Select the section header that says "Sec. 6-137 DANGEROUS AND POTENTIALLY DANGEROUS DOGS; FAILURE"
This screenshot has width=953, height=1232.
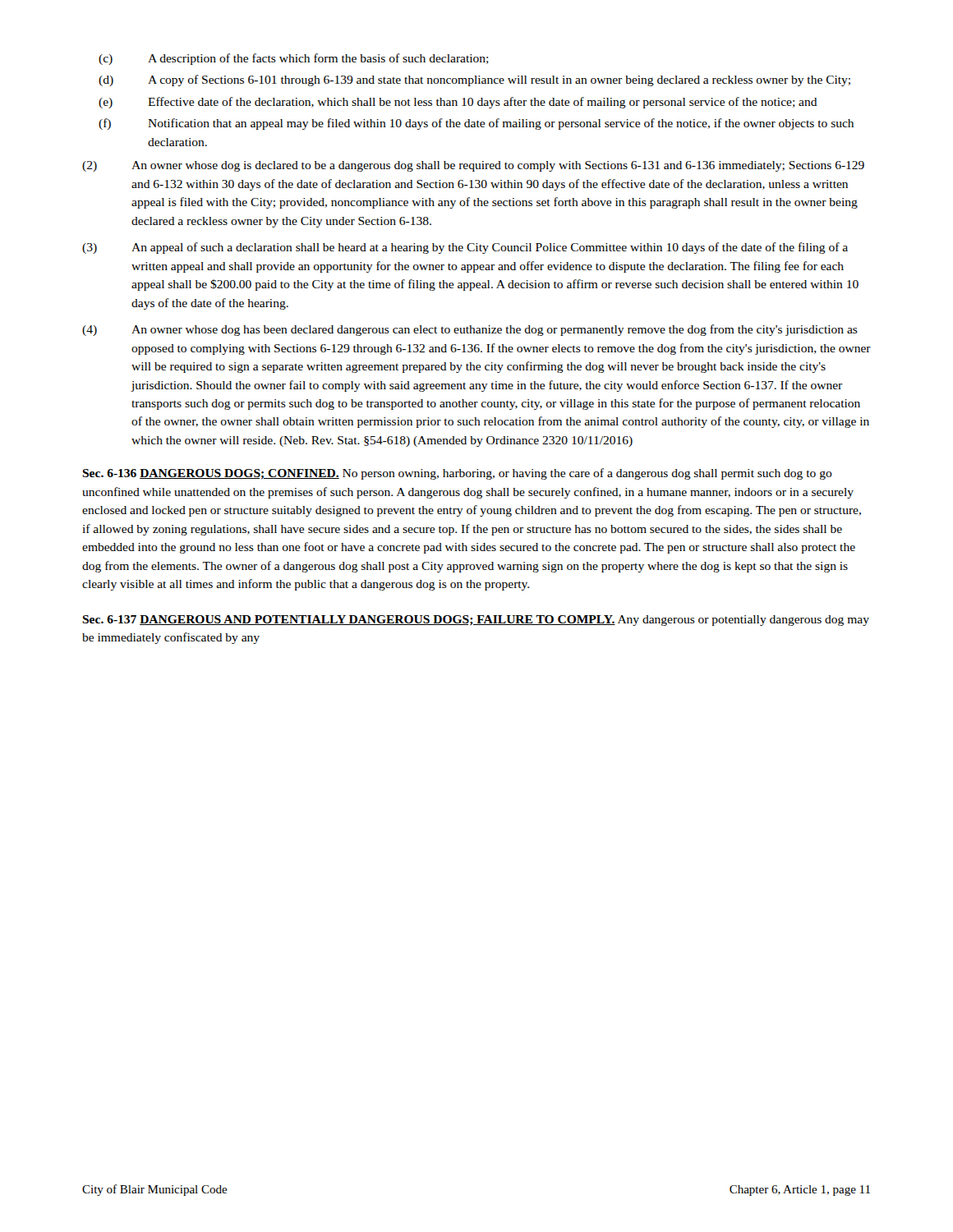pos(476,628)
